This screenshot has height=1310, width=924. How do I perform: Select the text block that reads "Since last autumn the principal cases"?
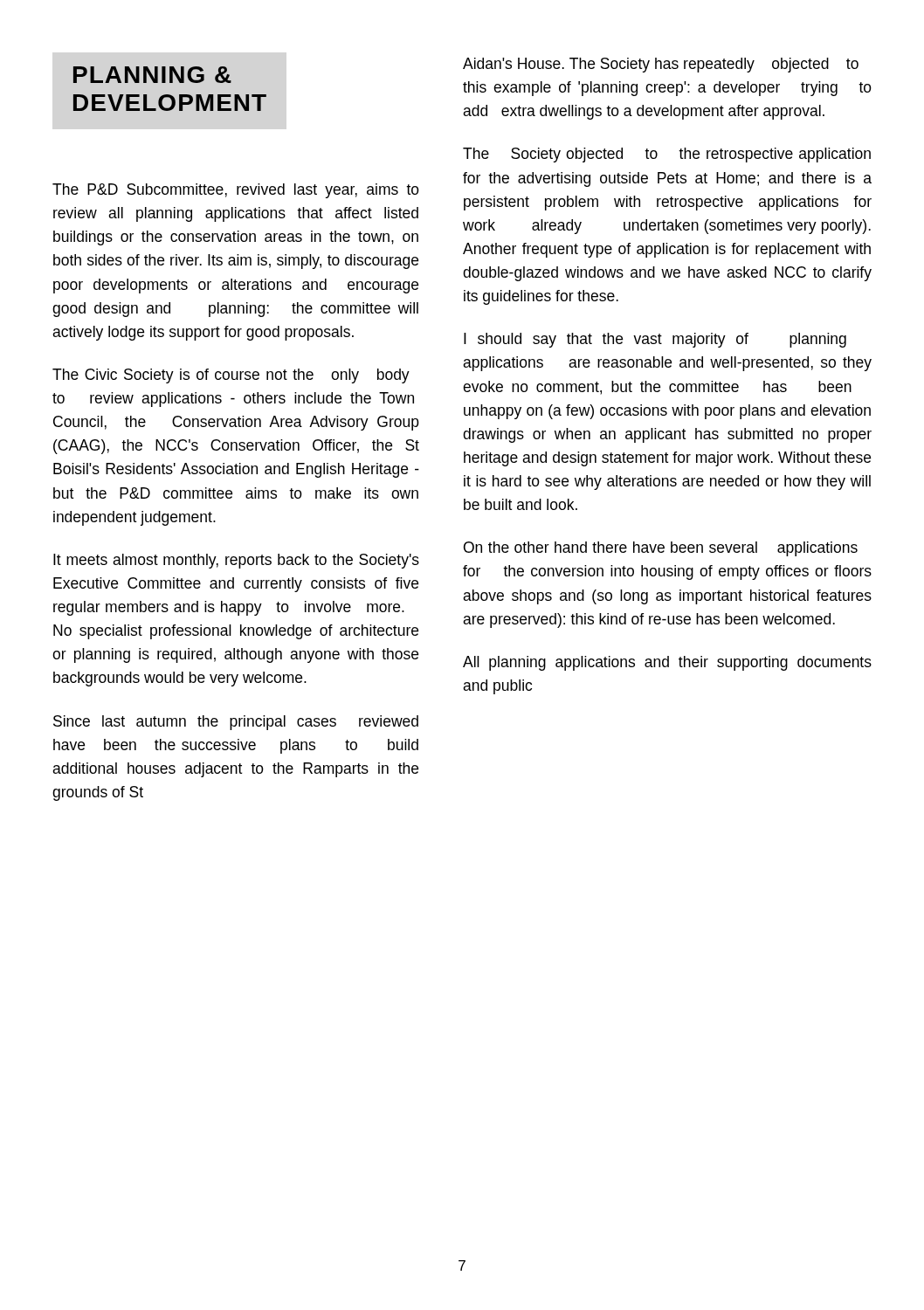[x=236, y=756]
